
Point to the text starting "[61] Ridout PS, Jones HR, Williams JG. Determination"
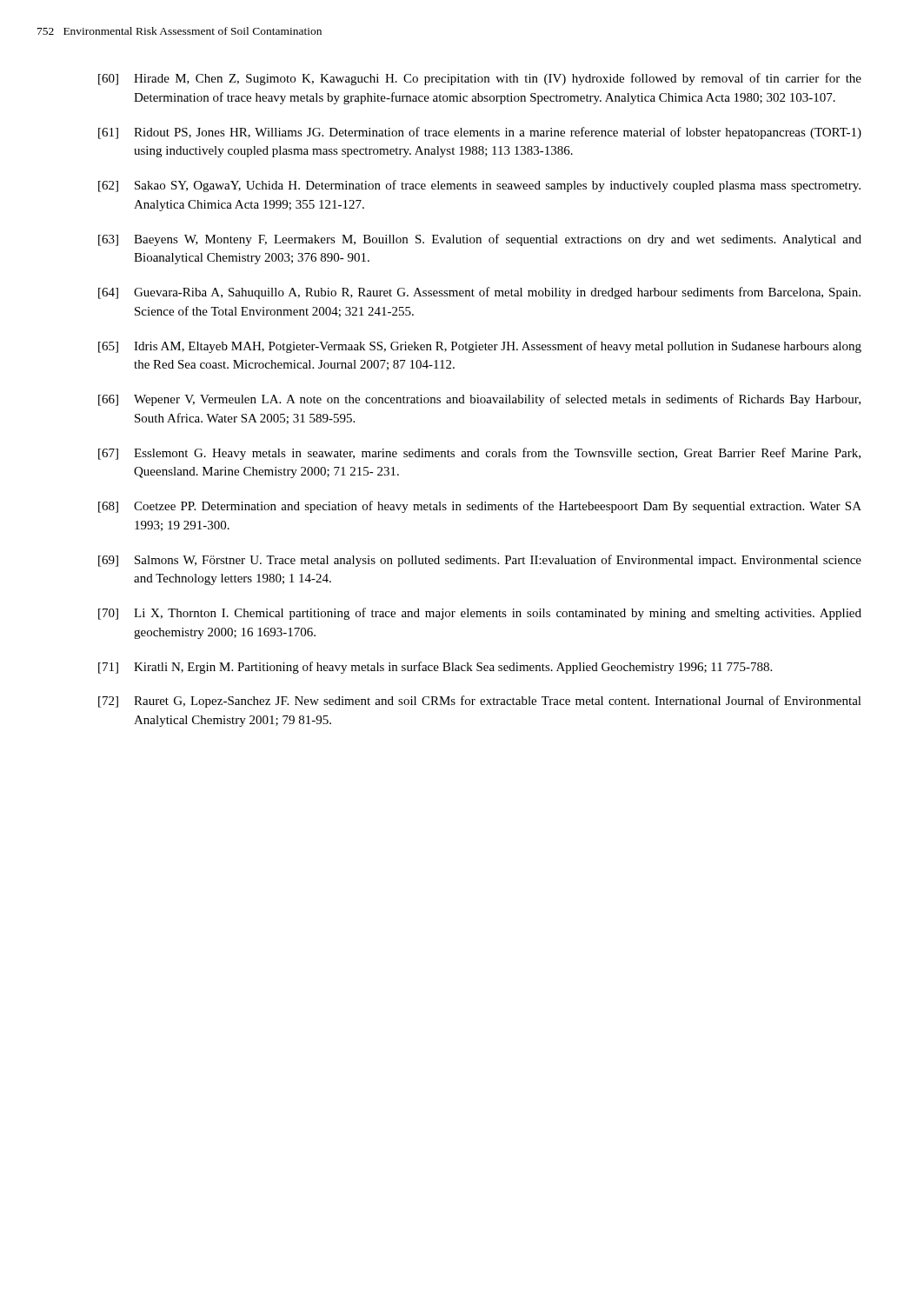point(479,142)
